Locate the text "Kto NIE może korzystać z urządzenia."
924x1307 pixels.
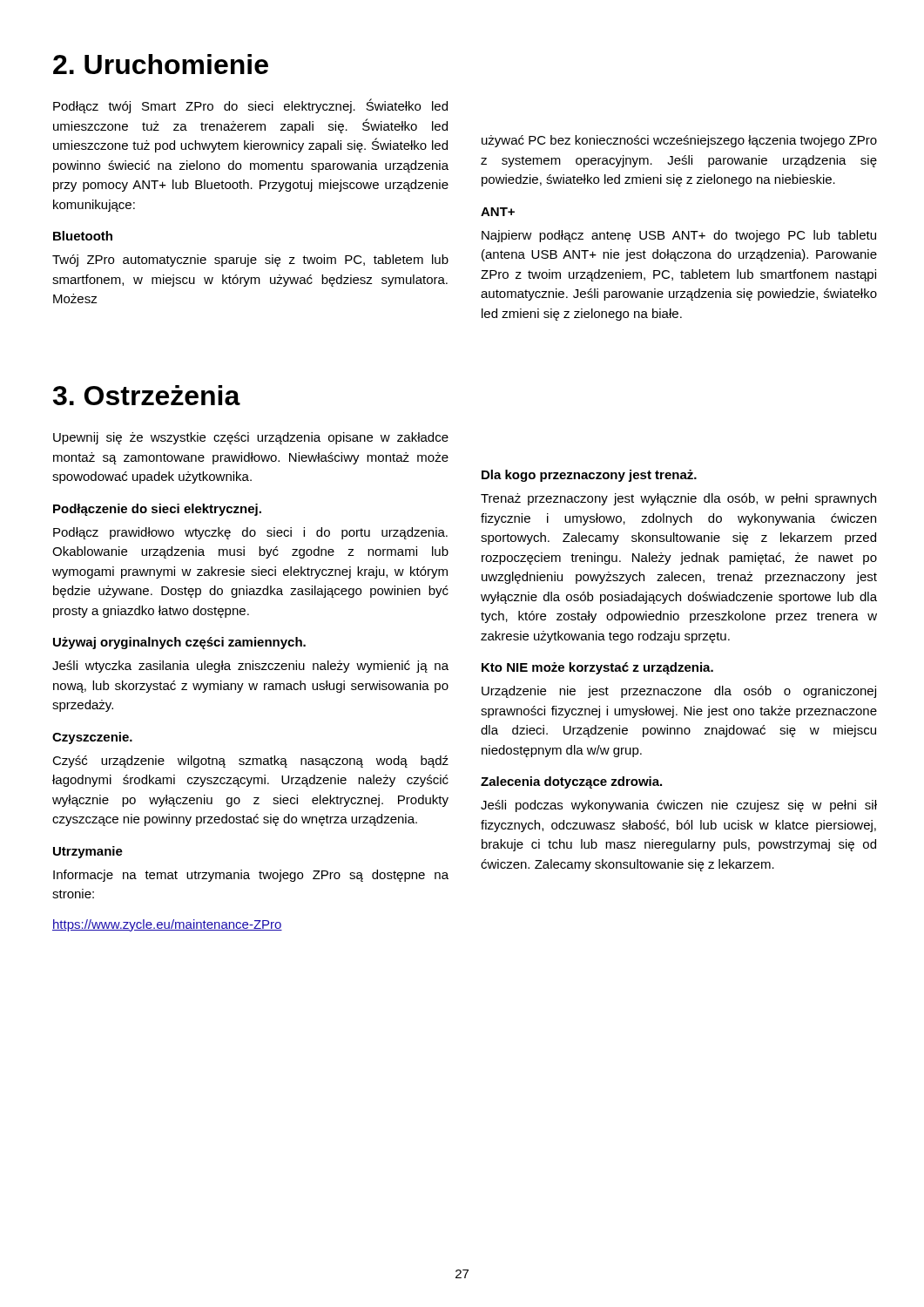coord(679,667)
